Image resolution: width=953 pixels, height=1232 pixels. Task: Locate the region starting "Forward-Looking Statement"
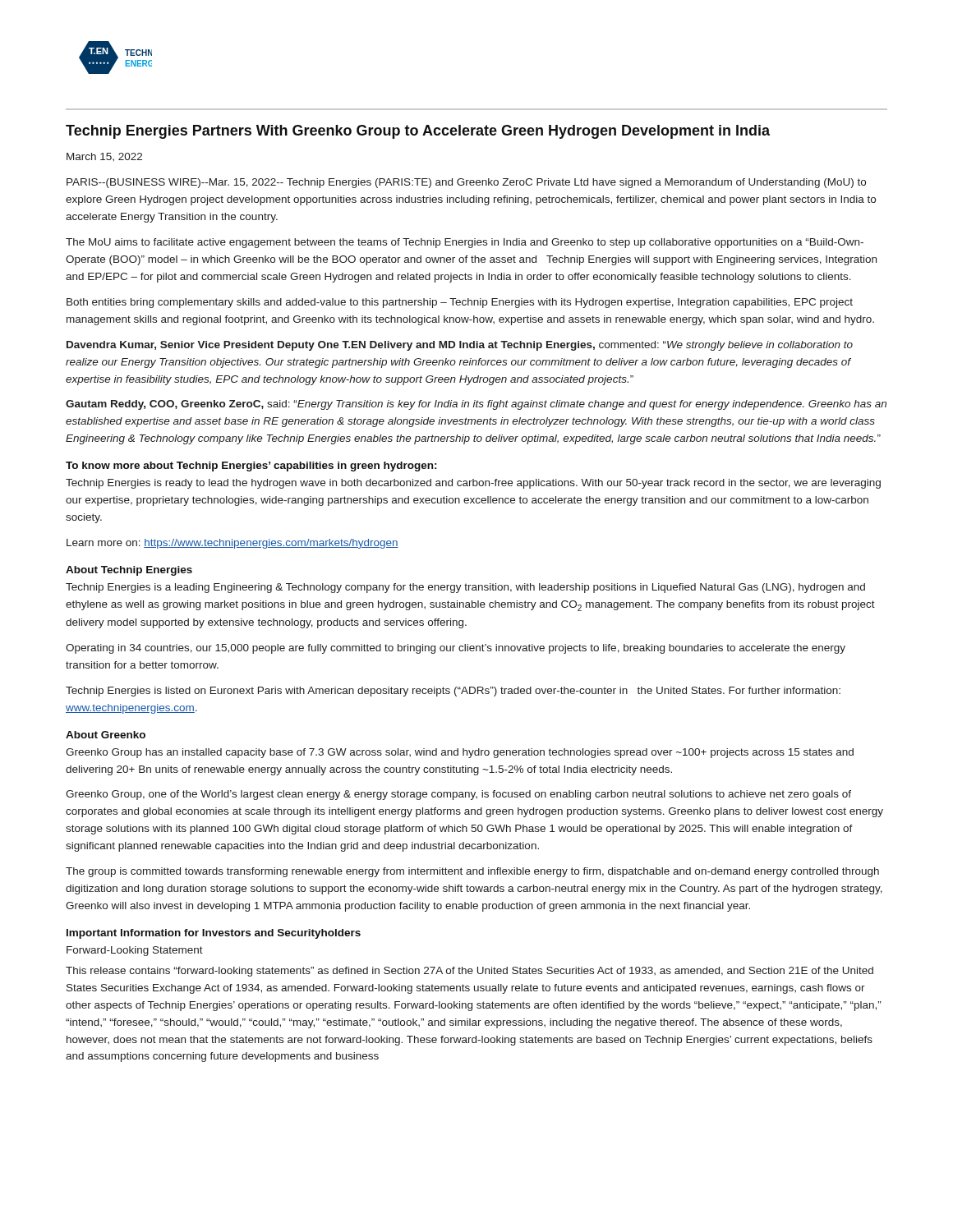(134, 950)
